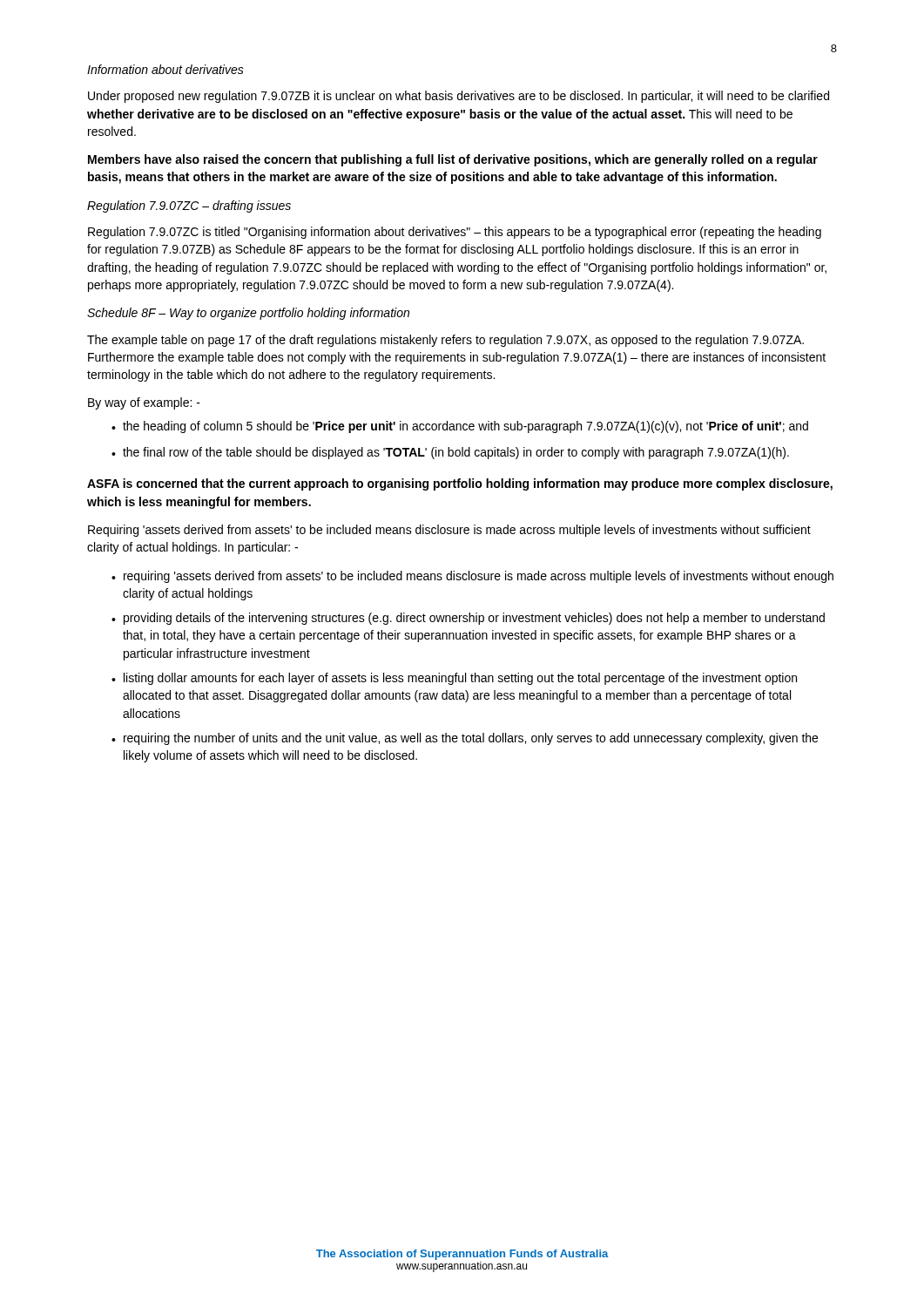Where is the passage that starts "• requiring 'assets derived from assets' to be"?
The height and width of the screenshot is (1307, 924).
pos(474,585)
